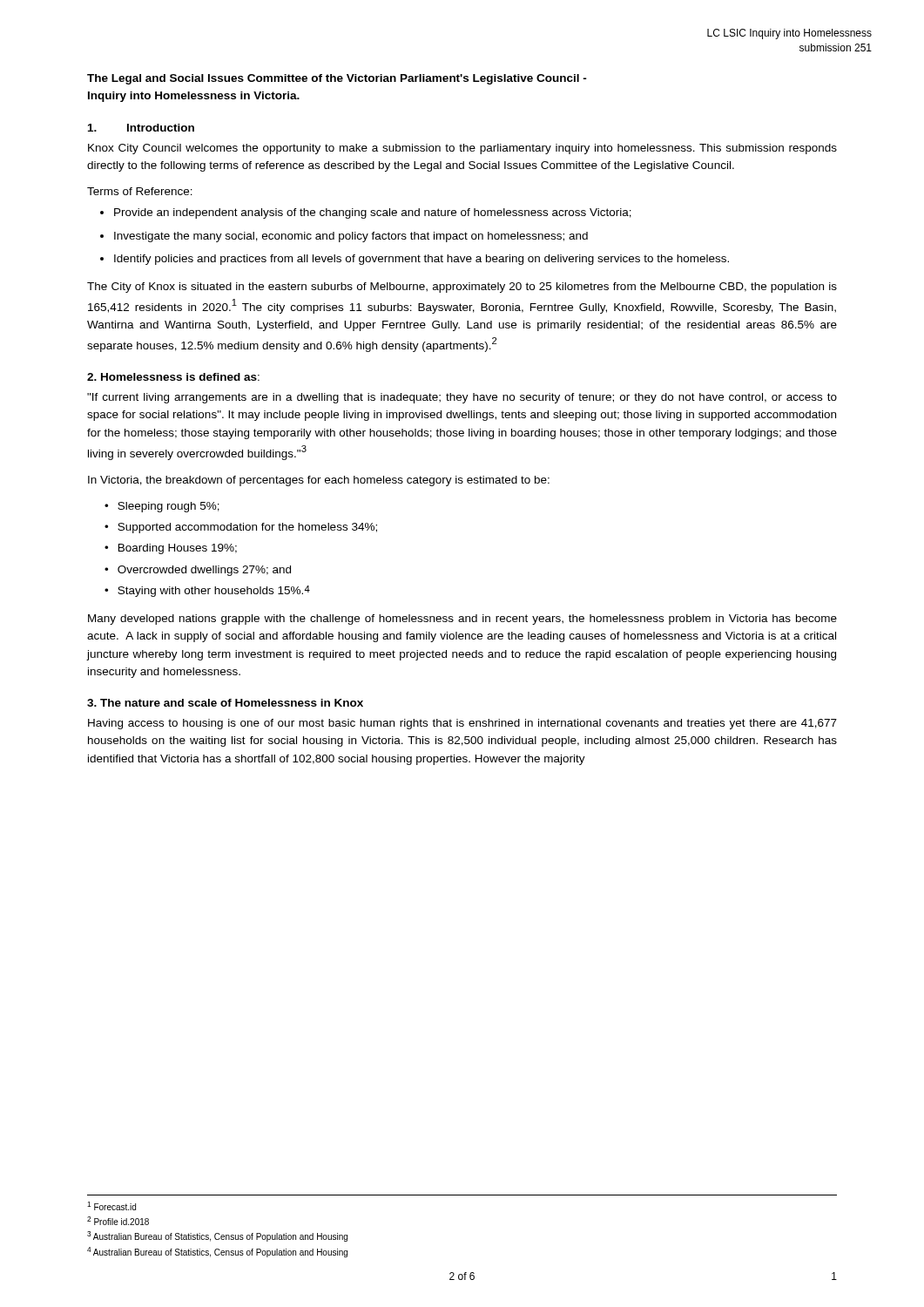Find the element starting "Sleeping rough 5%;"

coord(162,507)
